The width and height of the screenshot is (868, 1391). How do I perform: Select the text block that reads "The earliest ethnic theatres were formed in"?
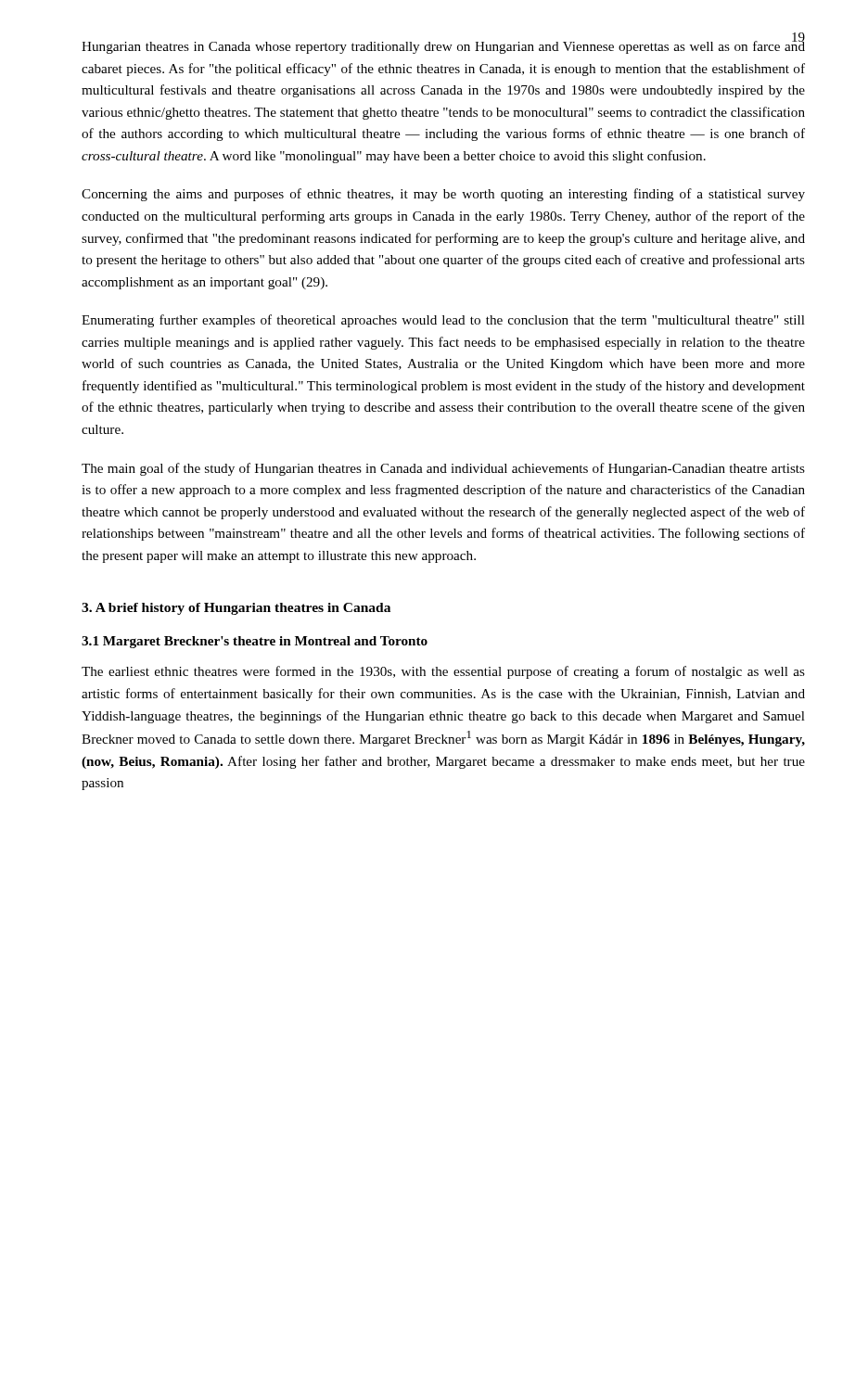coord(443,727)
